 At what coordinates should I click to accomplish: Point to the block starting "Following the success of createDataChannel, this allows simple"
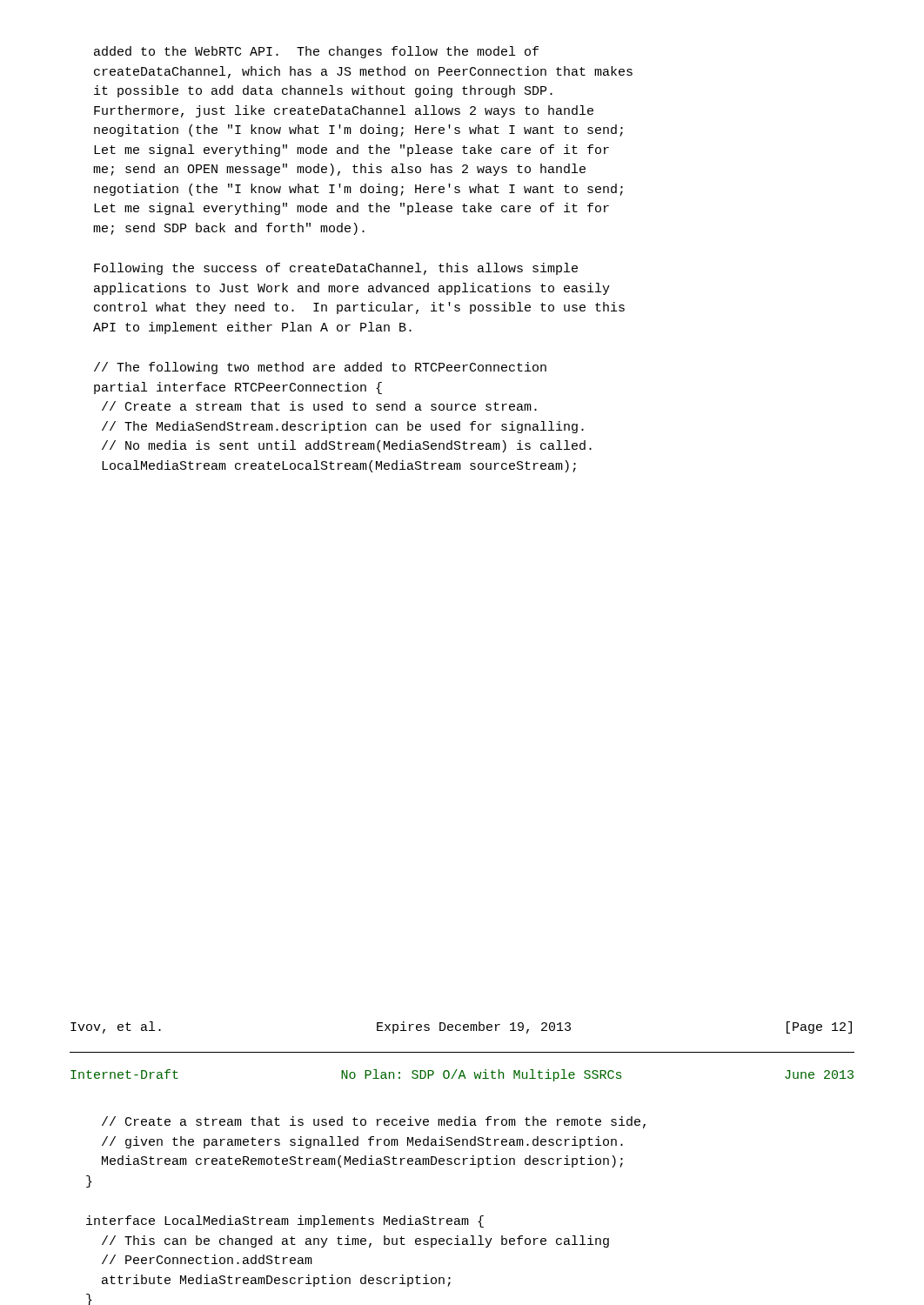348,299
